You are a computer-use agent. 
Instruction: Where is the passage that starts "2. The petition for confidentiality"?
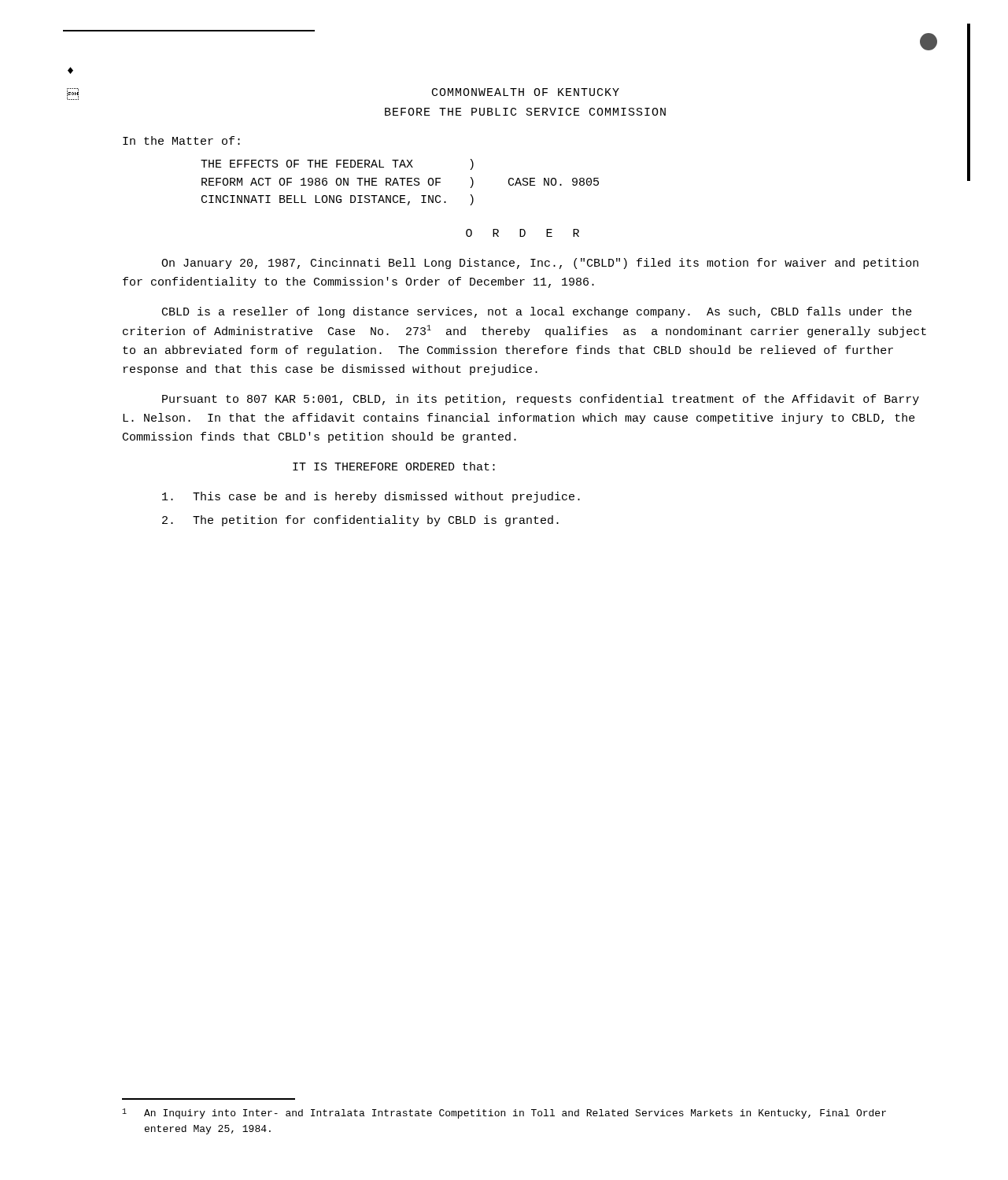[x=361, y=521]
